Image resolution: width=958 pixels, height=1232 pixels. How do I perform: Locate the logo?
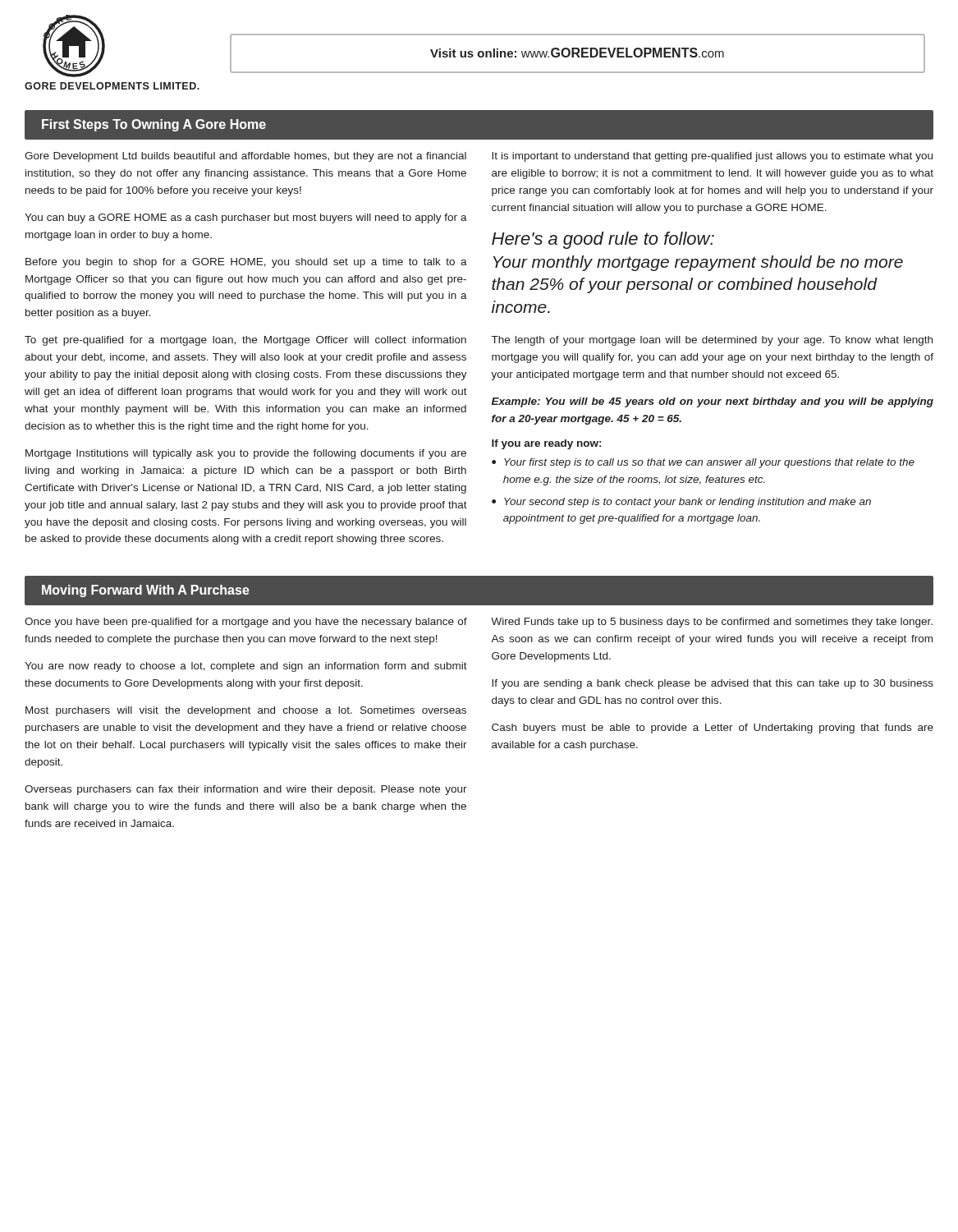tap(112, 53)
